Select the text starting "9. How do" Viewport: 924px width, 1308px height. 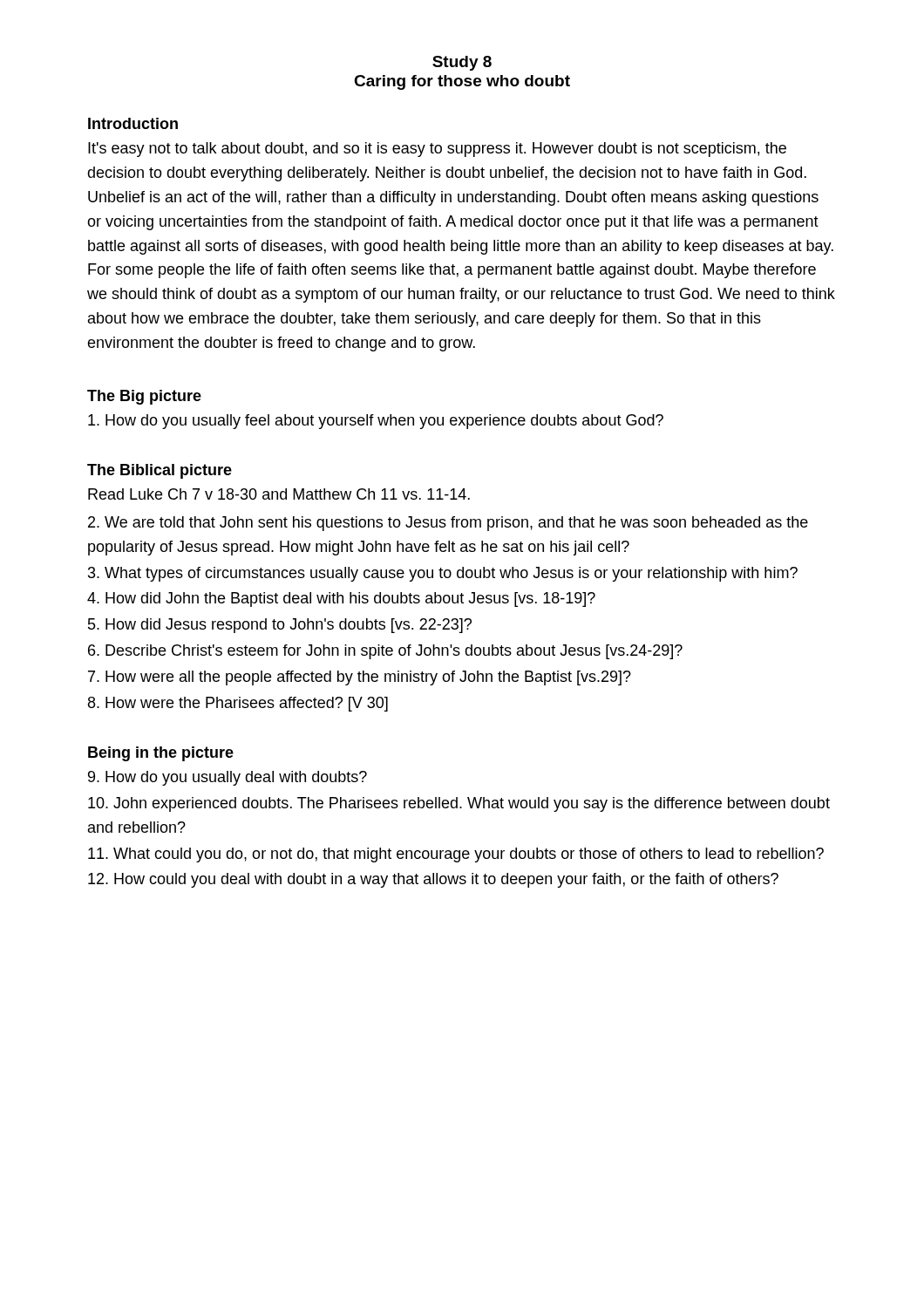click(x=227, y=777)
